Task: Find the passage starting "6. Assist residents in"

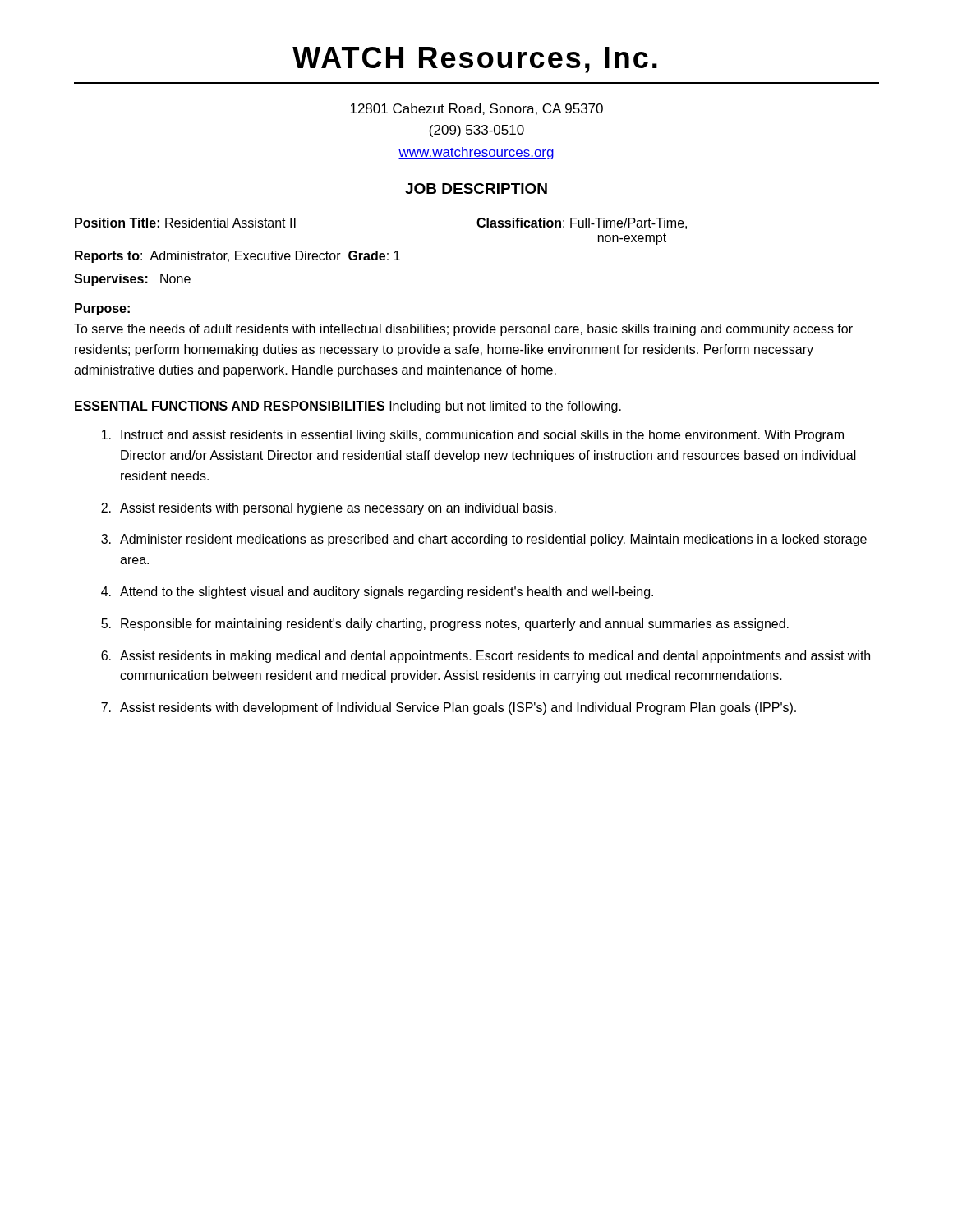Action: (476, 666)
